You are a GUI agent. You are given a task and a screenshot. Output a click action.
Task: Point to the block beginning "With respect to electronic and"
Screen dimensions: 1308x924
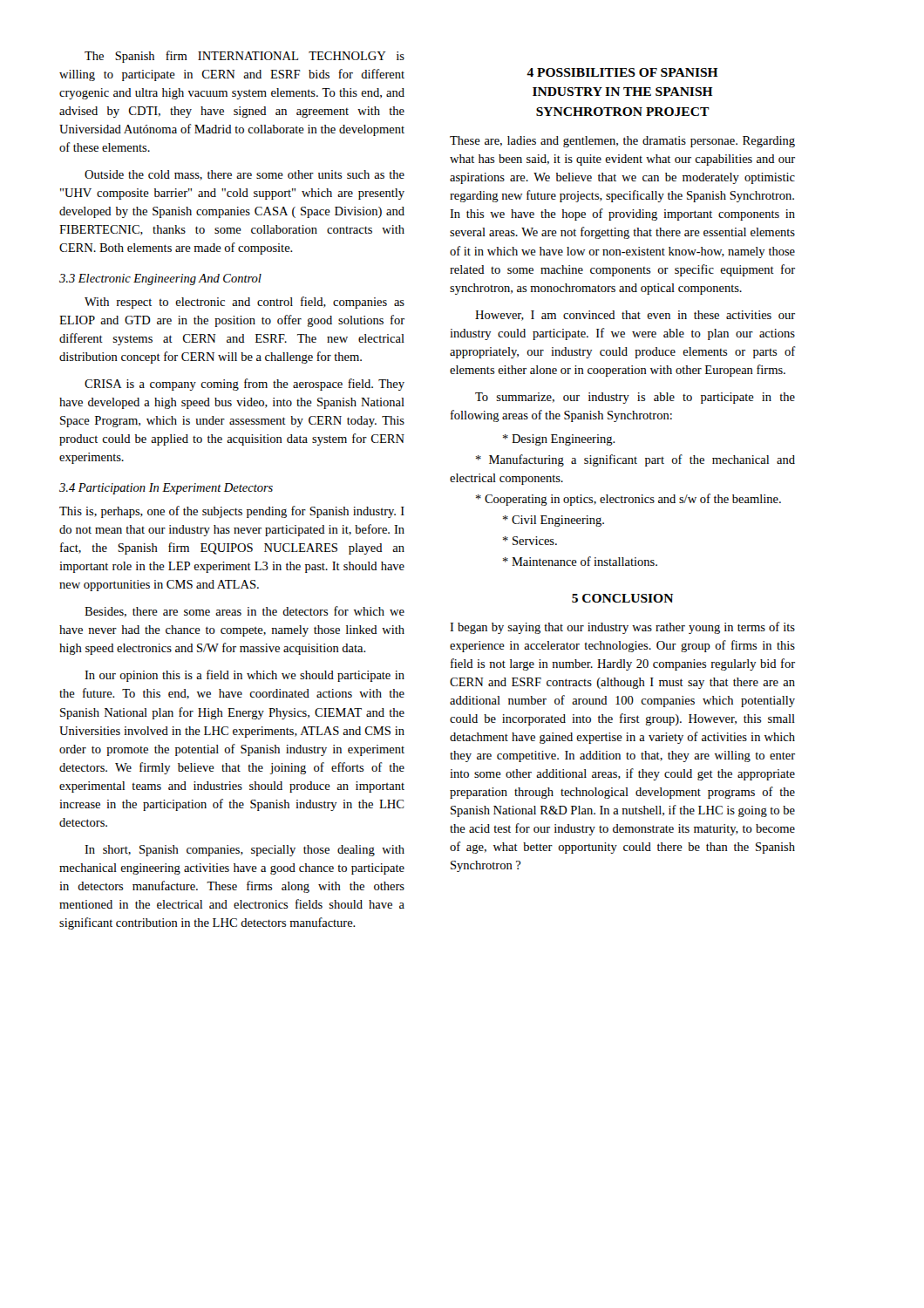232,330
